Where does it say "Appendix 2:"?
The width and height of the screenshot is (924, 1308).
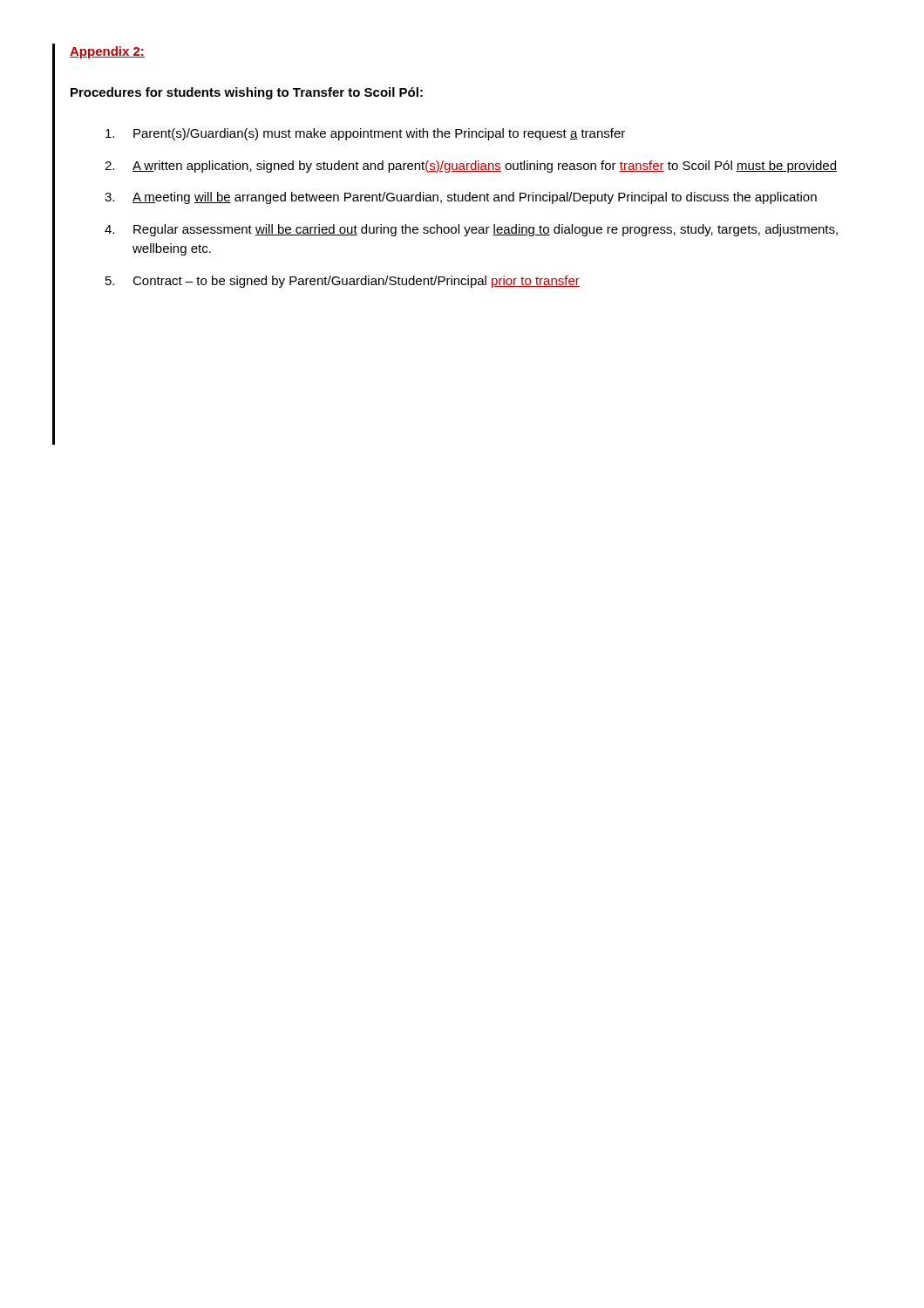107,51
